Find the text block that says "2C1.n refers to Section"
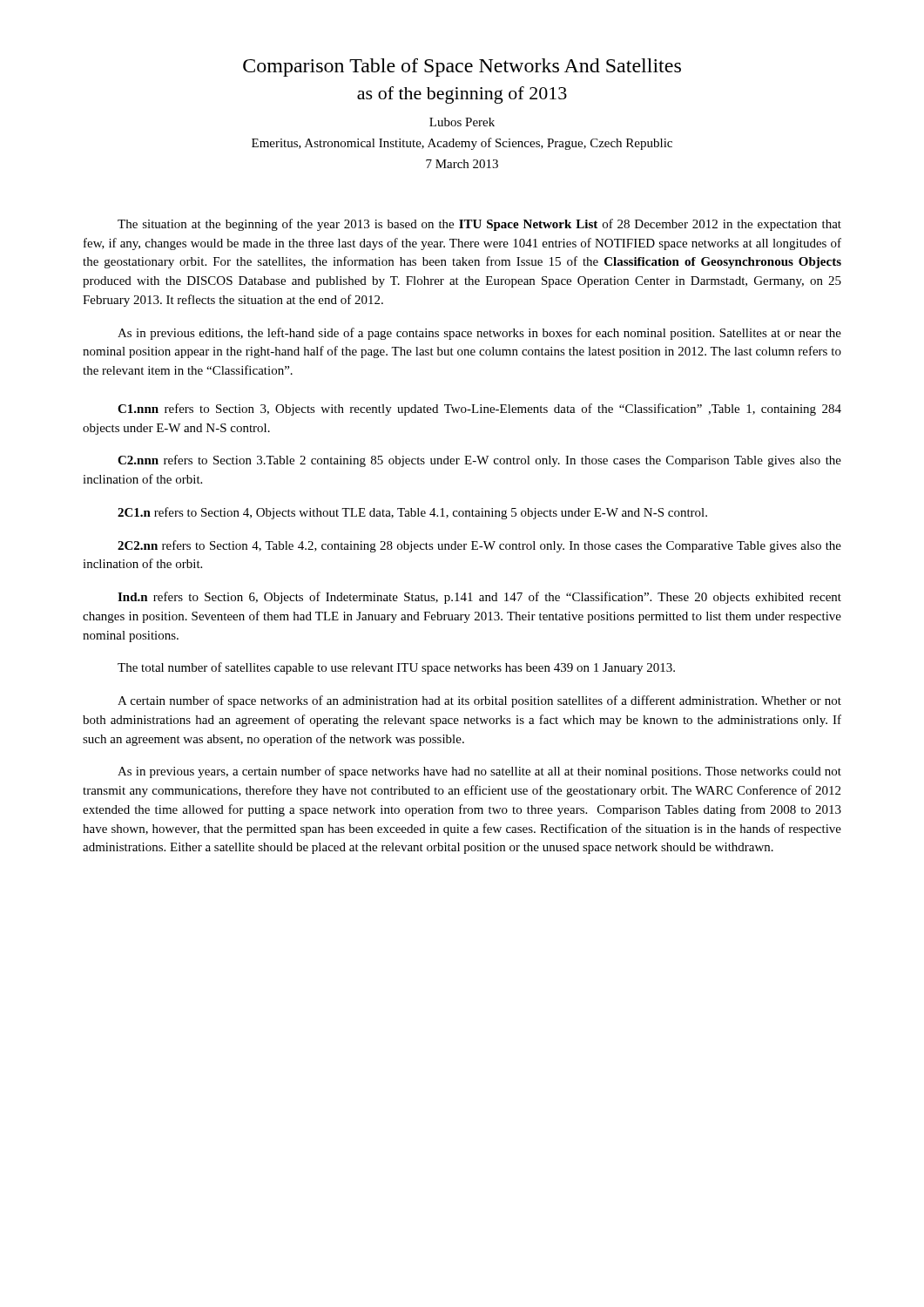The width and height of the screenshot is (924, 1307). tap(413, 512)
